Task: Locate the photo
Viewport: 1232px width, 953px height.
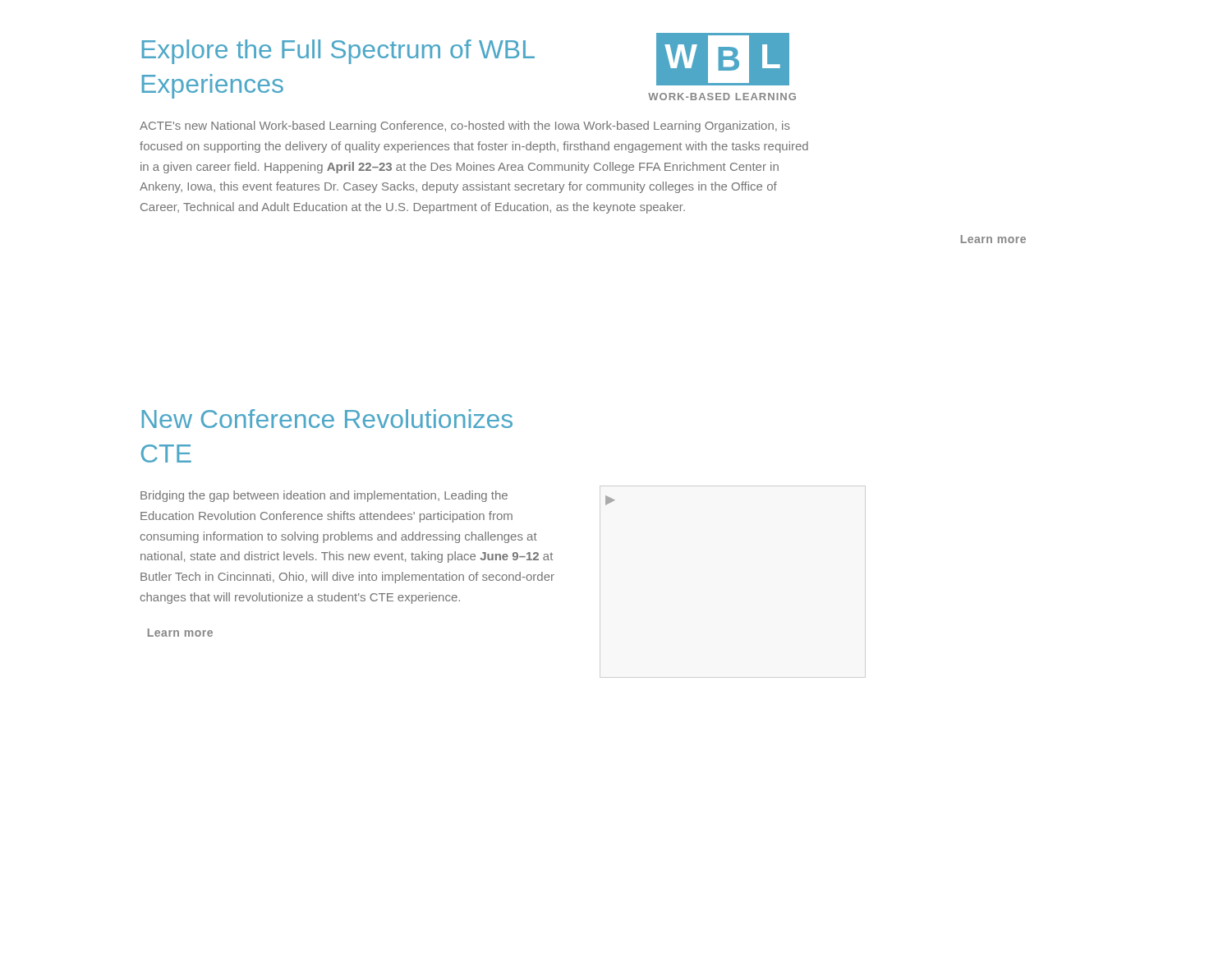Action: click(x=733, y=582)
